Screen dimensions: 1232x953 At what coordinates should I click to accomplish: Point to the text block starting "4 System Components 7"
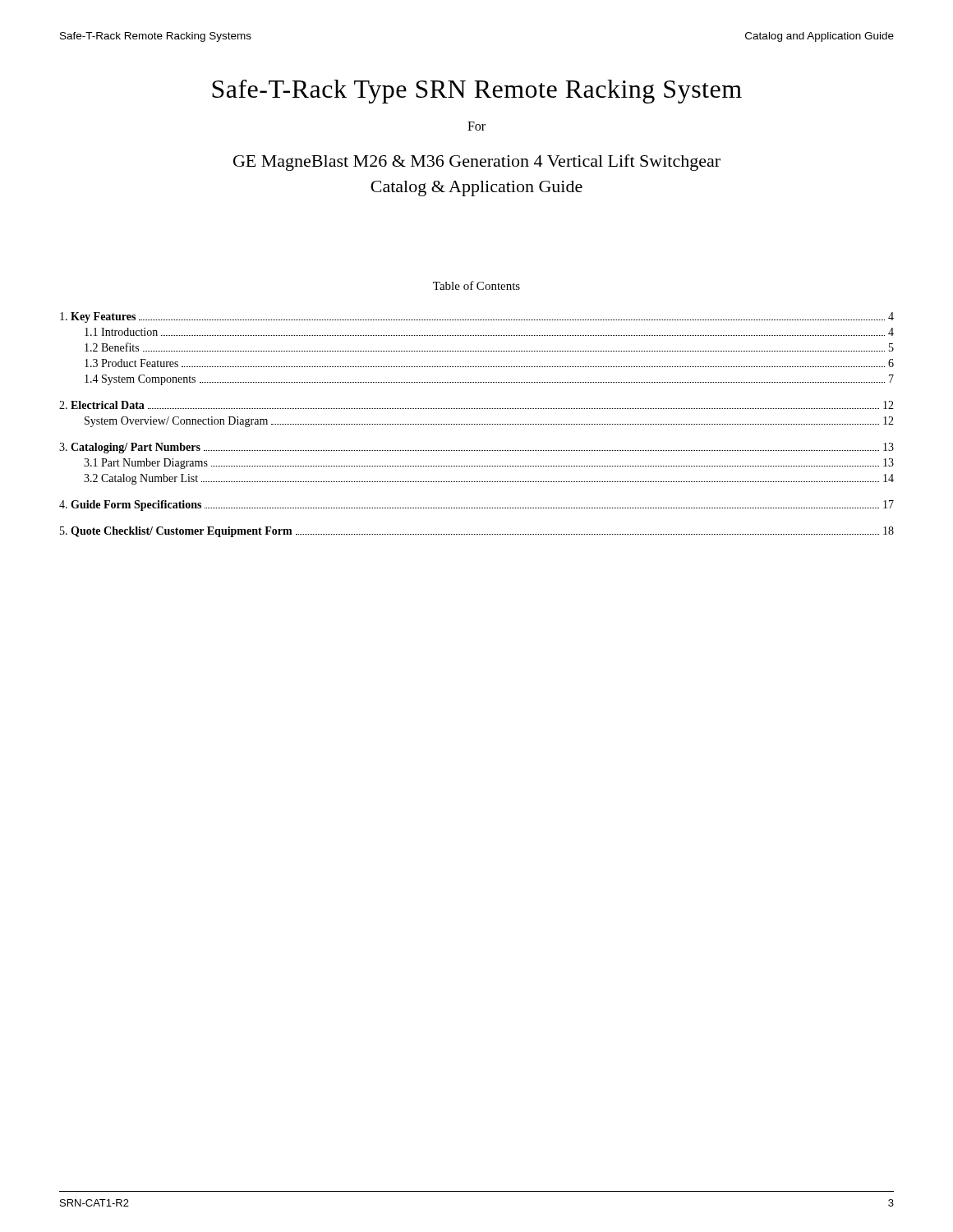pyautogui.click(x=489, y=379)
